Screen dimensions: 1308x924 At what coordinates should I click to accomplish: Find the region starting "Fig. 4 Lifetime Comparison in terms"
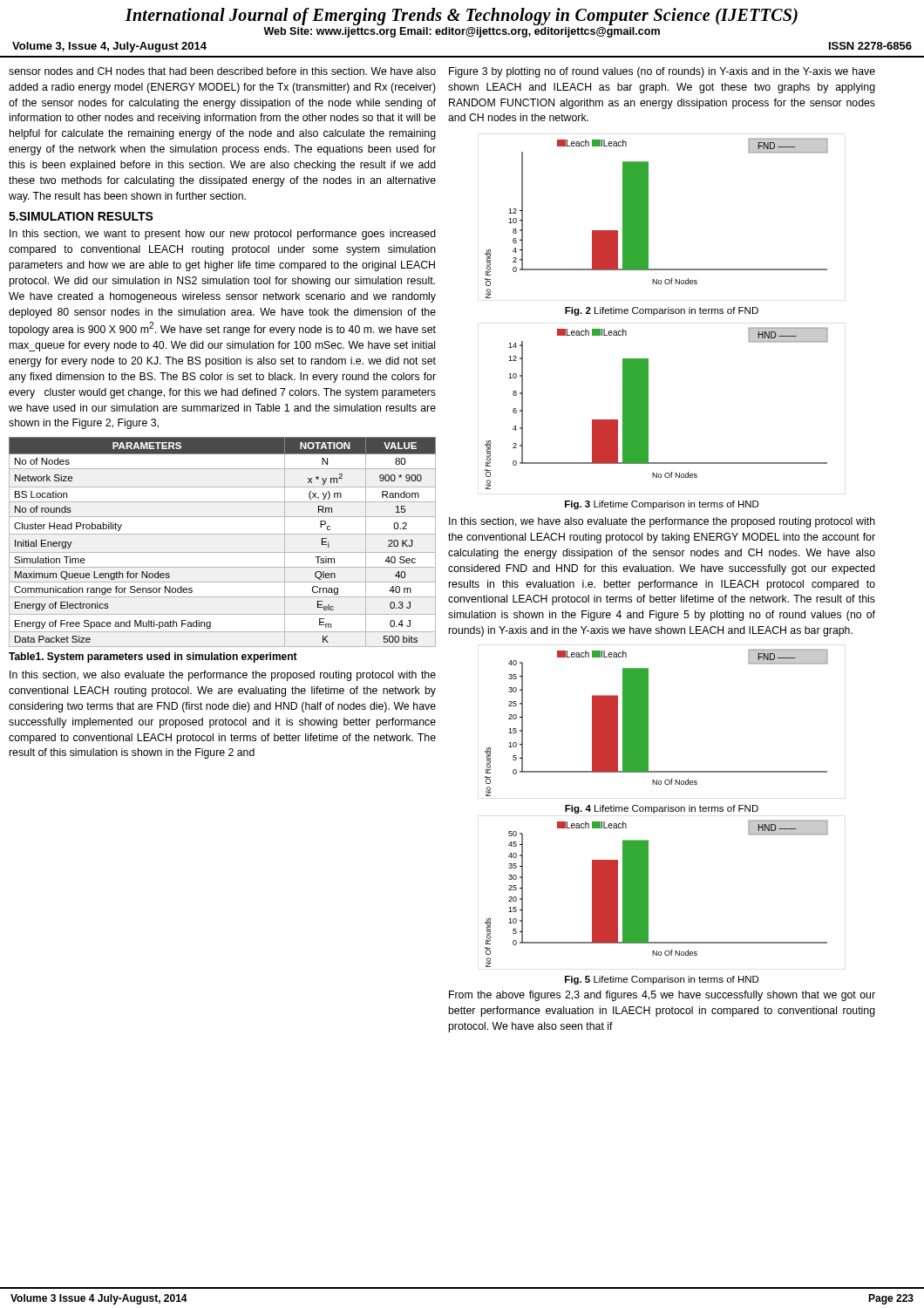[662, 808]
